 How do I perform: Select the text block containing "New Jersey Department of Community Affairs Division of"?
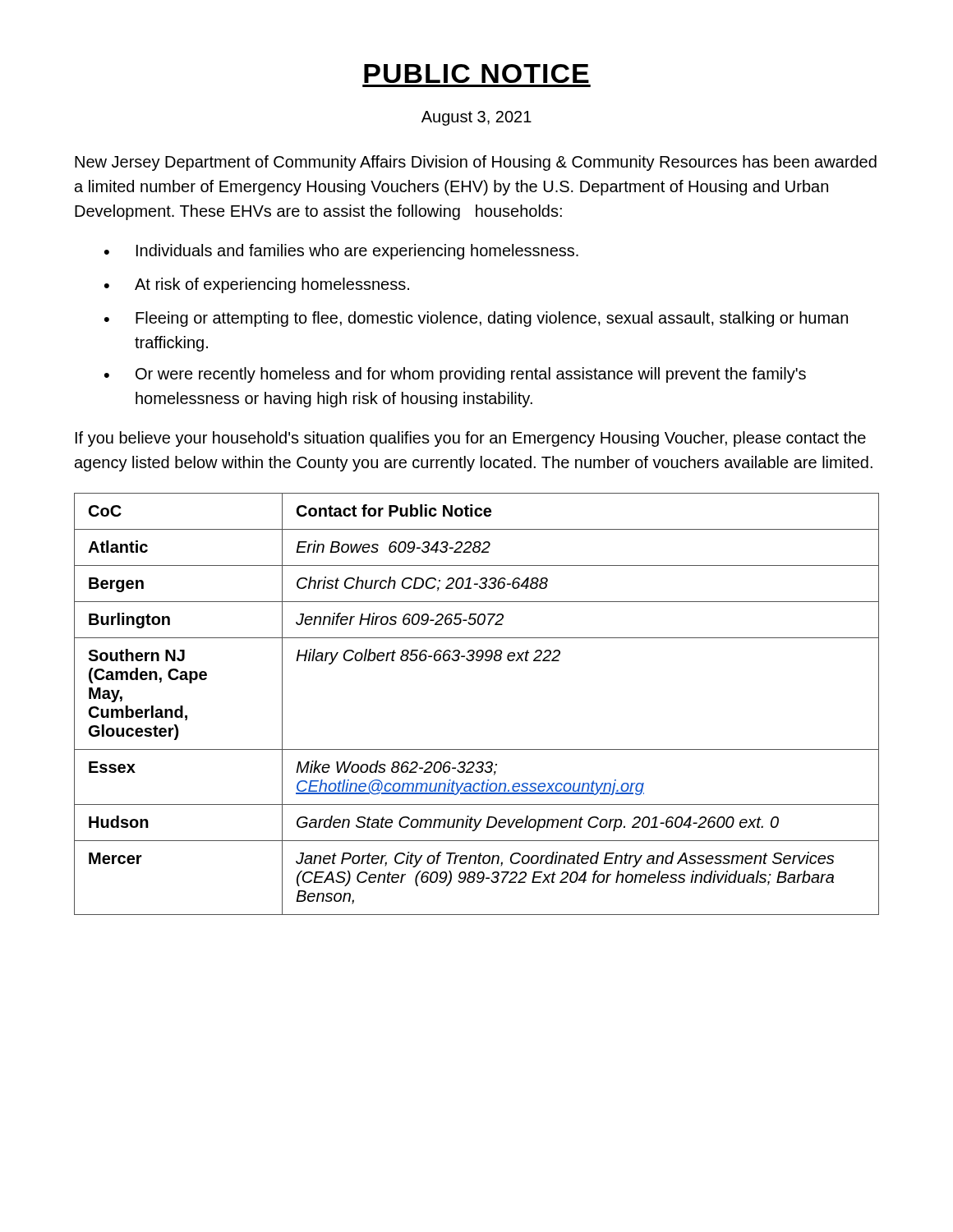[x=476, y=186]
